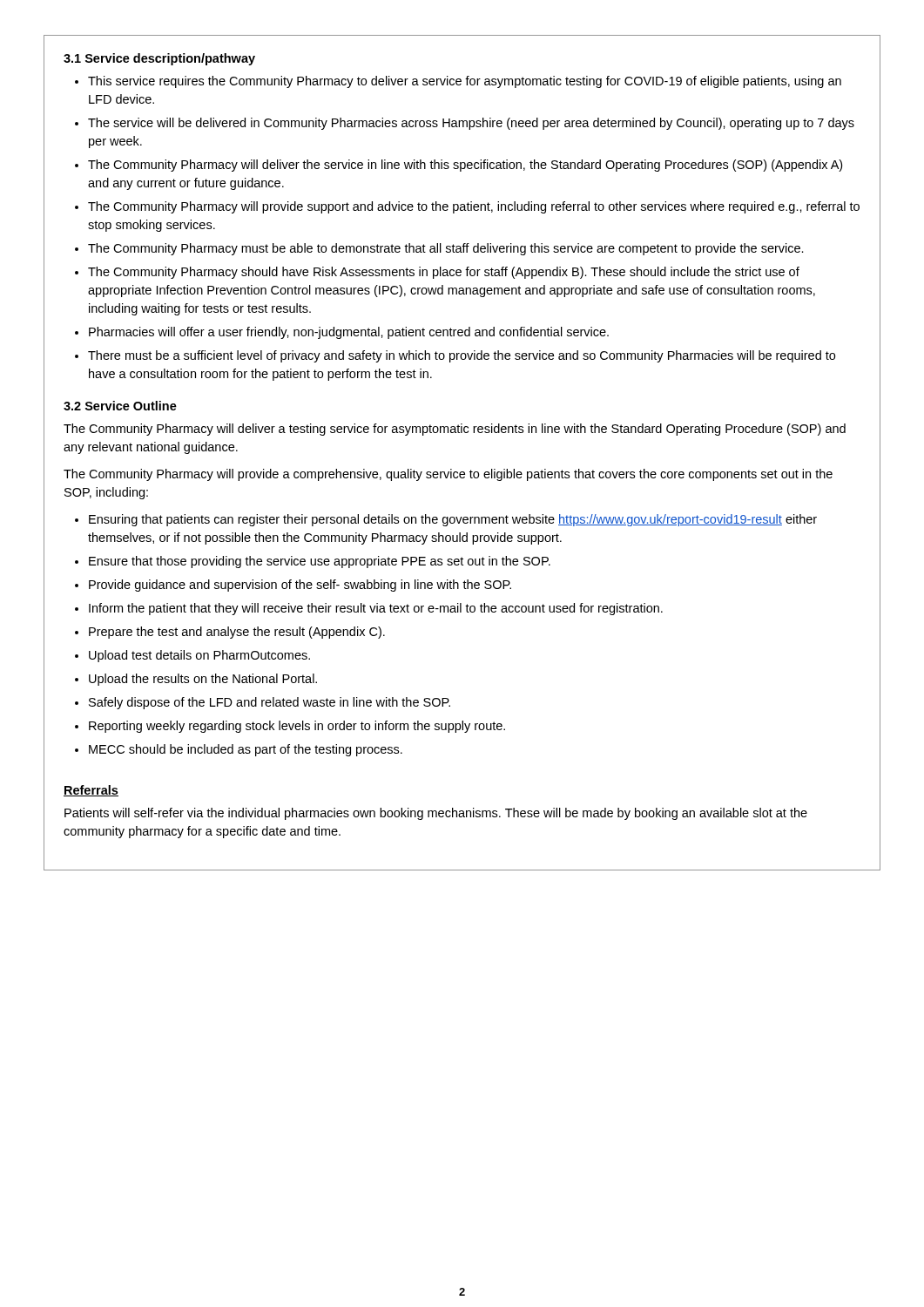Click on the text starting "Ensure that those providing the"

click(474, 562)
